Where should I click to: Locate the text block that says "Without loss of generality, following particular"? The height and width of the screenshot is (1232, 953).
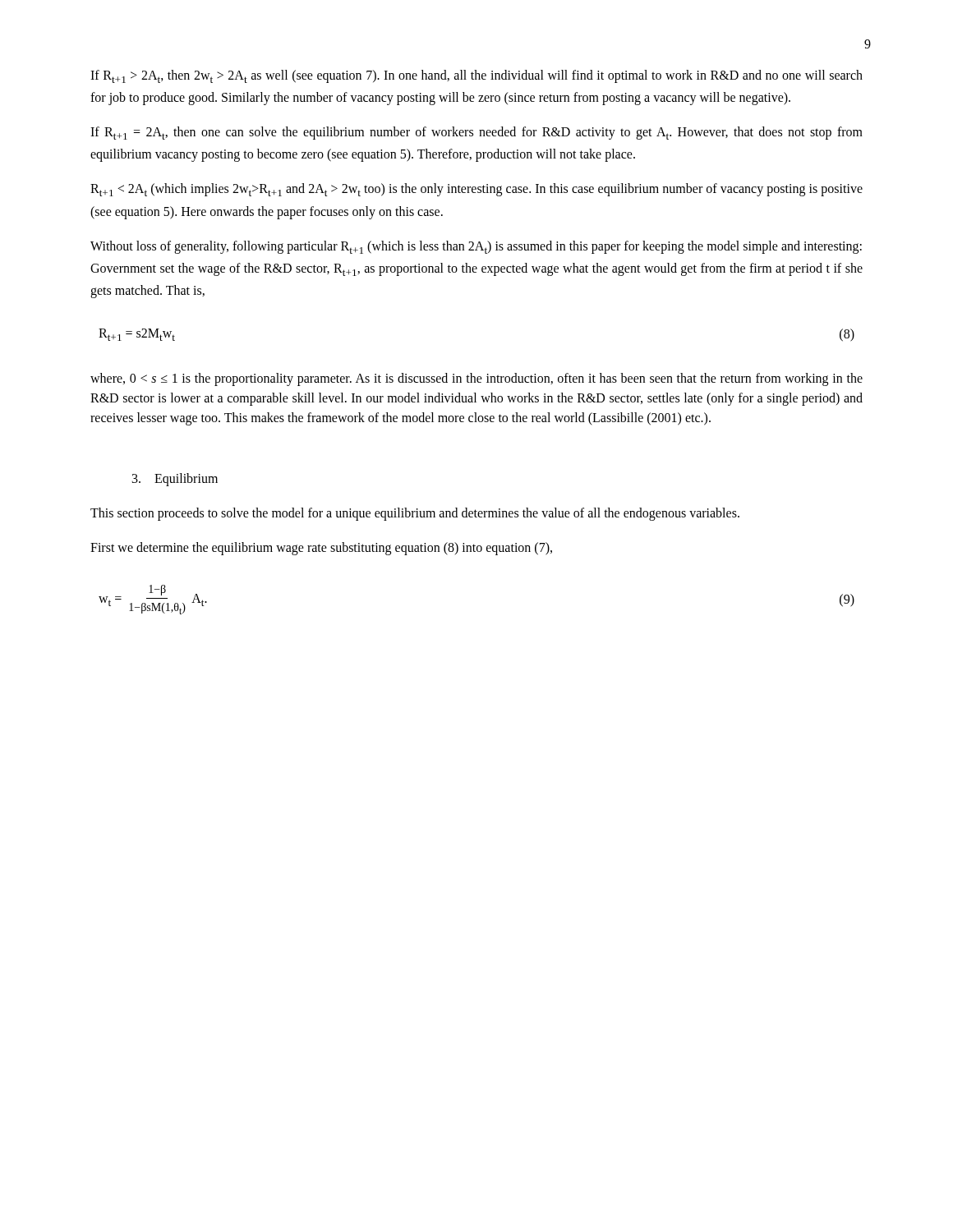coord(476,268)
